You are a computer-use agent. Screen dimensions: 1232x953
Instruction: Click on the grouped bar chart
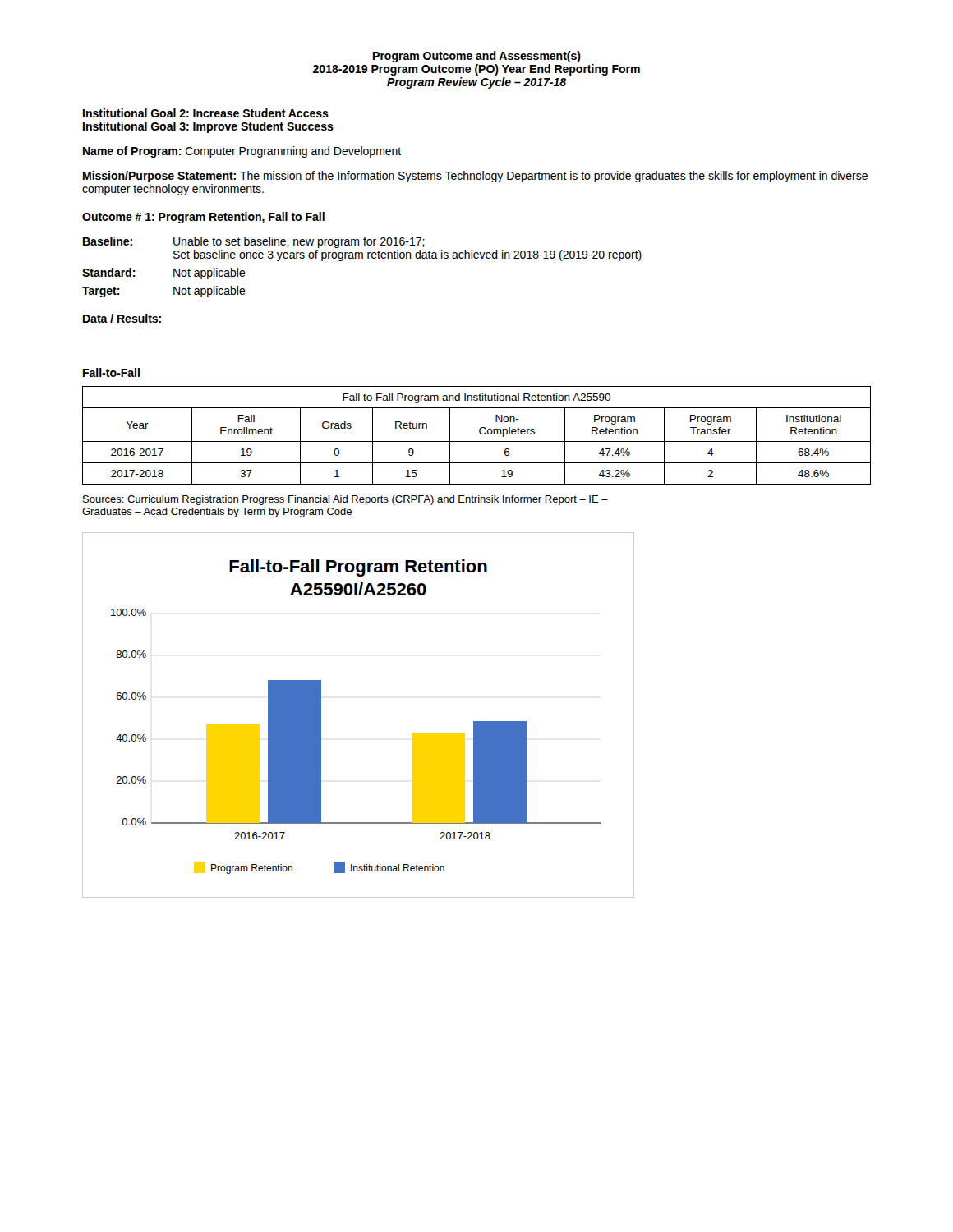(358, 715)
